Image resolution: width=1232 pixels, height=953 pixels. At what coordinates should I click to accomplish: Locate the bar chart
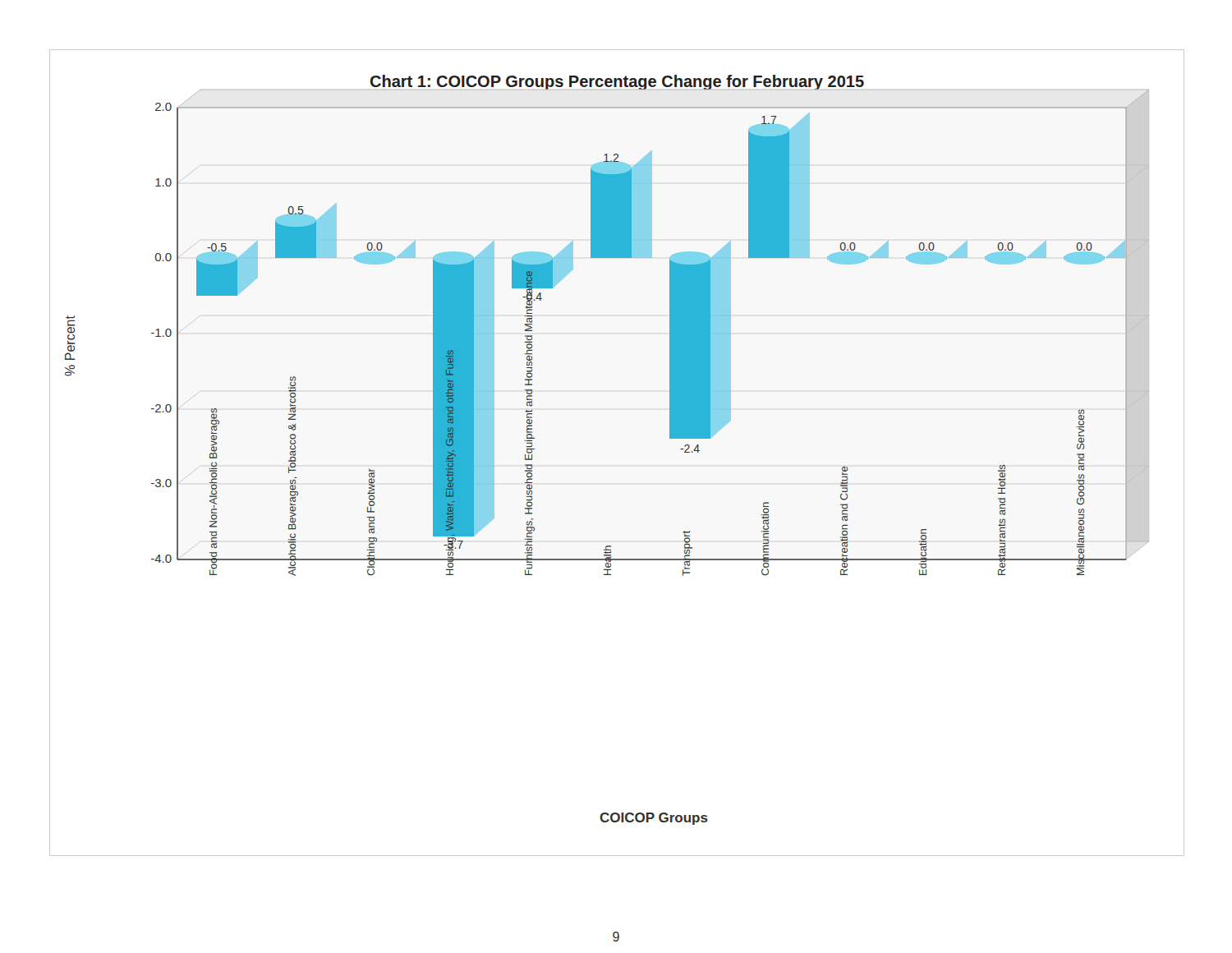pos(617,453)
